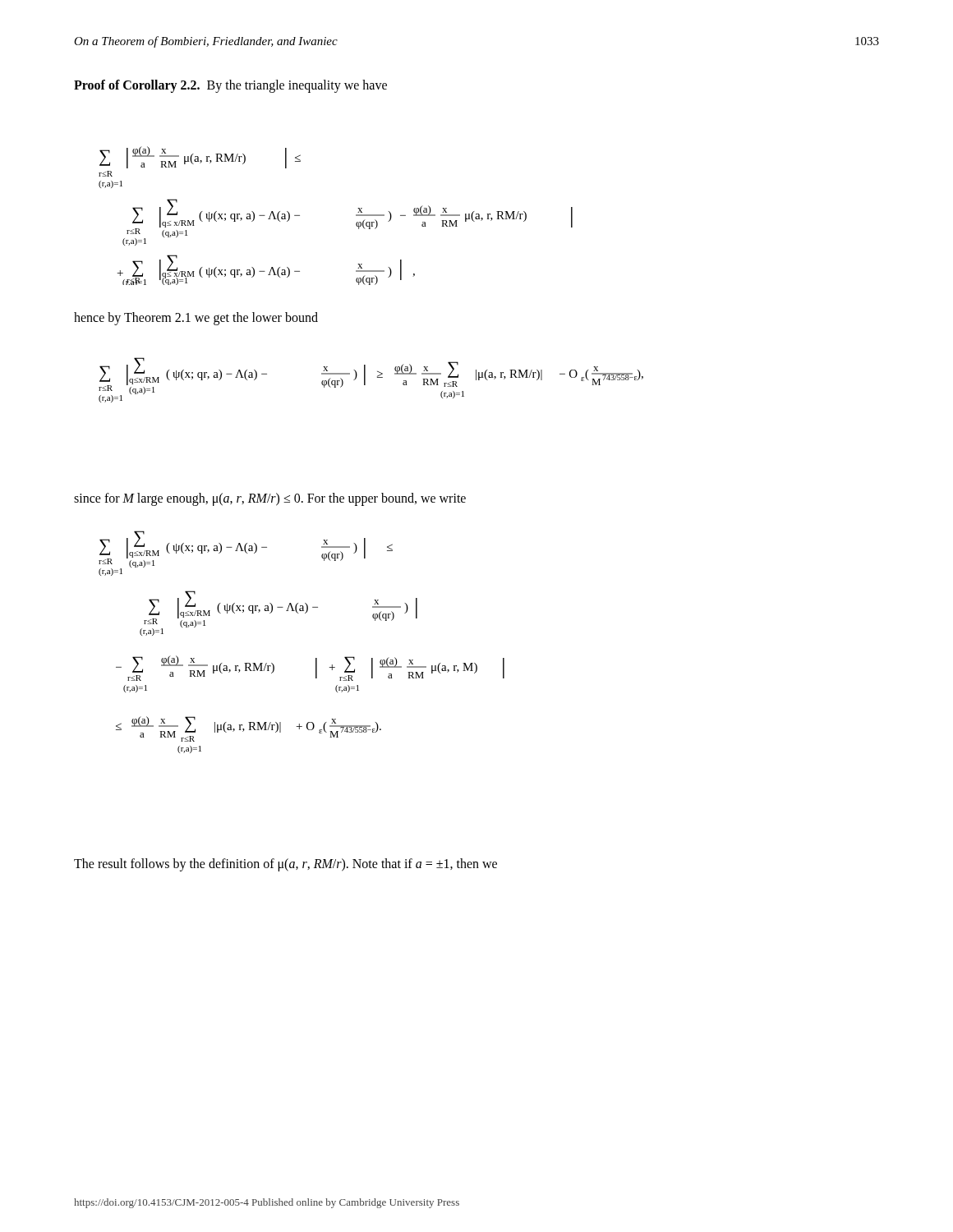Click the passage that begins "hence by Theorem 2.1"
This screenshot has width=953, height=1232.
click(x=196, y=317)
